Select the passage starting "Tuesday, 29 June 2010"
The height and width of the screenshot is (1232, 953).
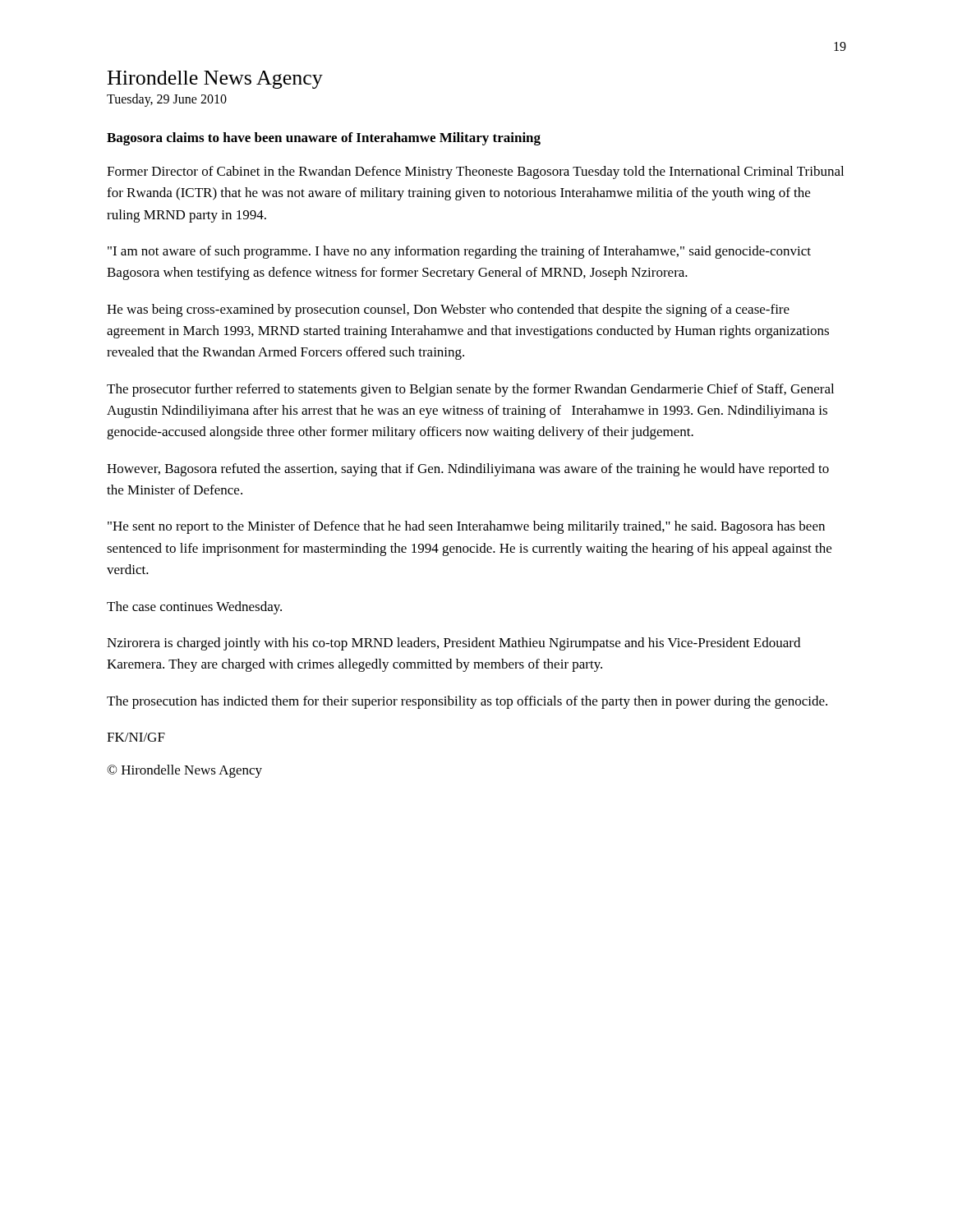(167, 99)
